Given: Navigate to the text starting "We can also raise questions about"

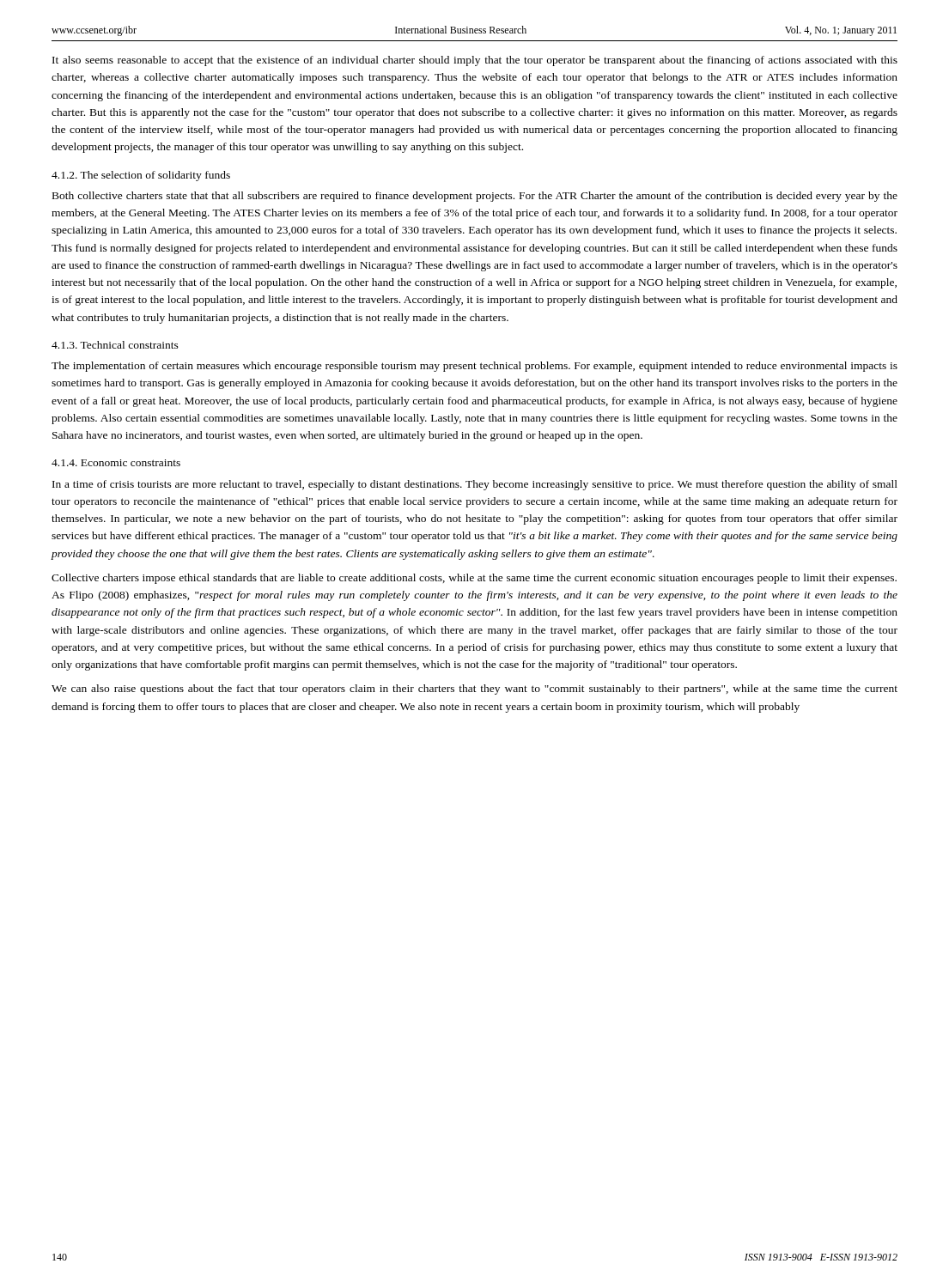Looking at the screenshot, I should (x=474, y=698).
